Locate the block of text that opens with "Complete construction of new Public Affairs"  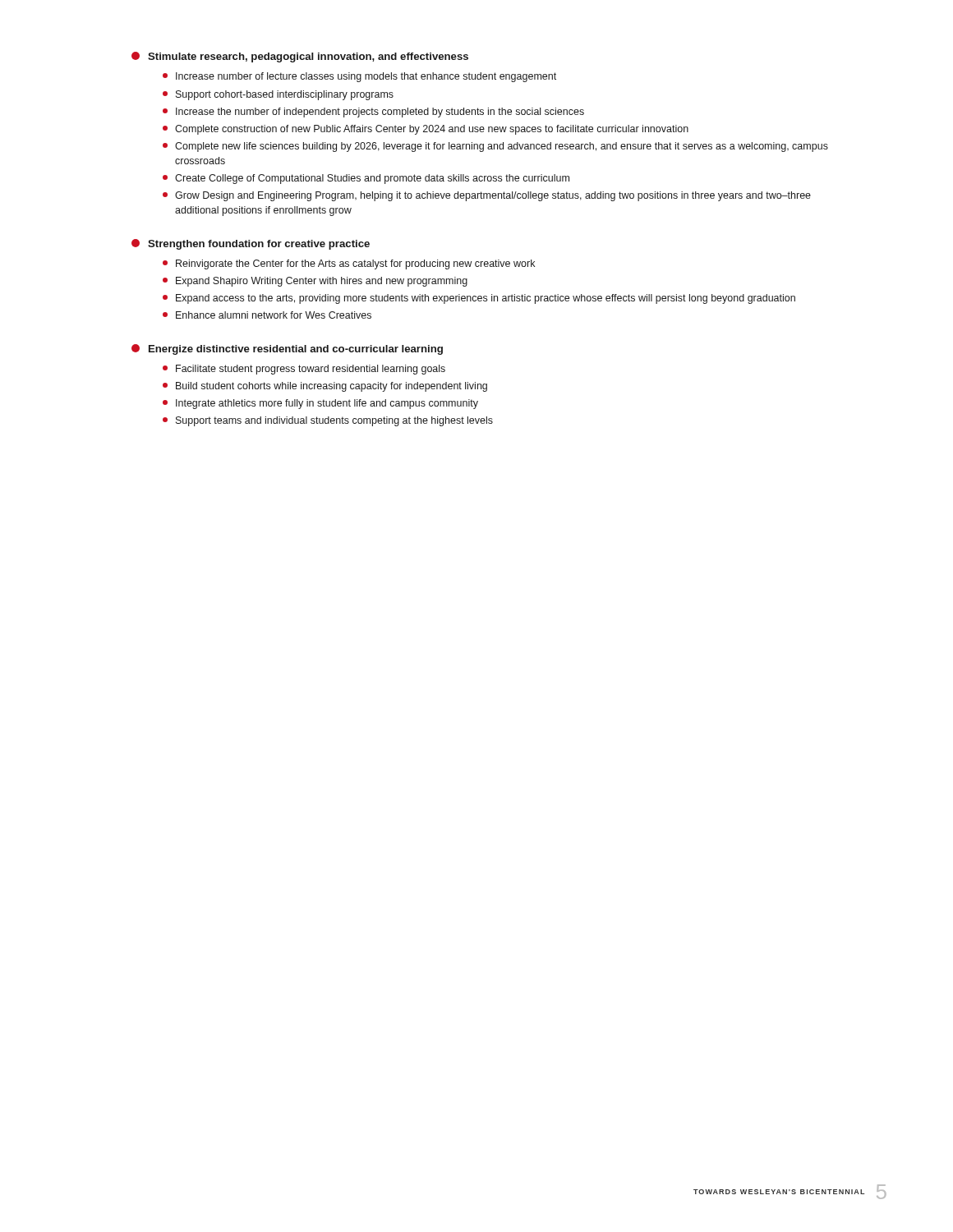coord(426,129)
